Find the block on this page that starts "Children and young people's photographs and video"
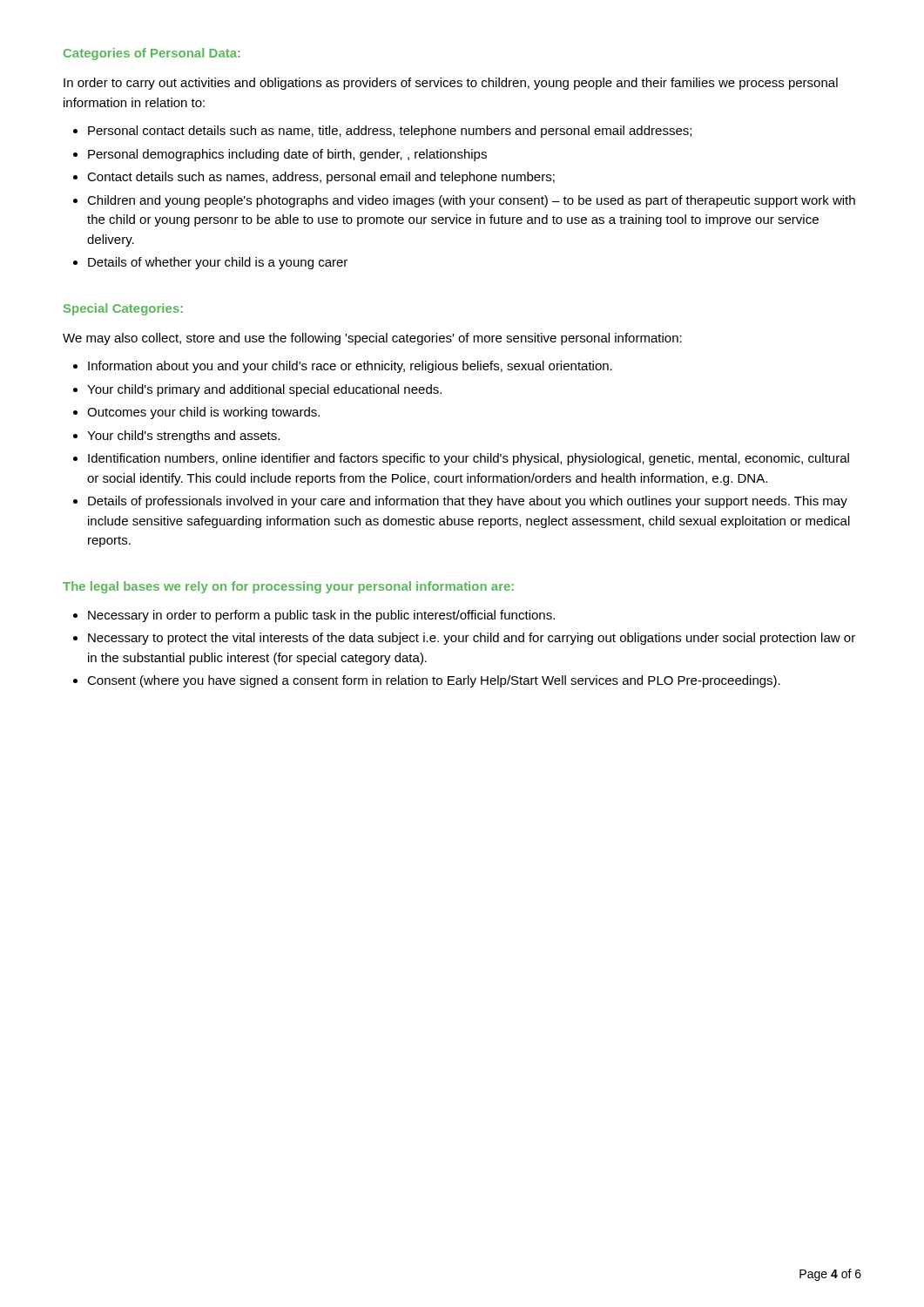 click(474, 220)
